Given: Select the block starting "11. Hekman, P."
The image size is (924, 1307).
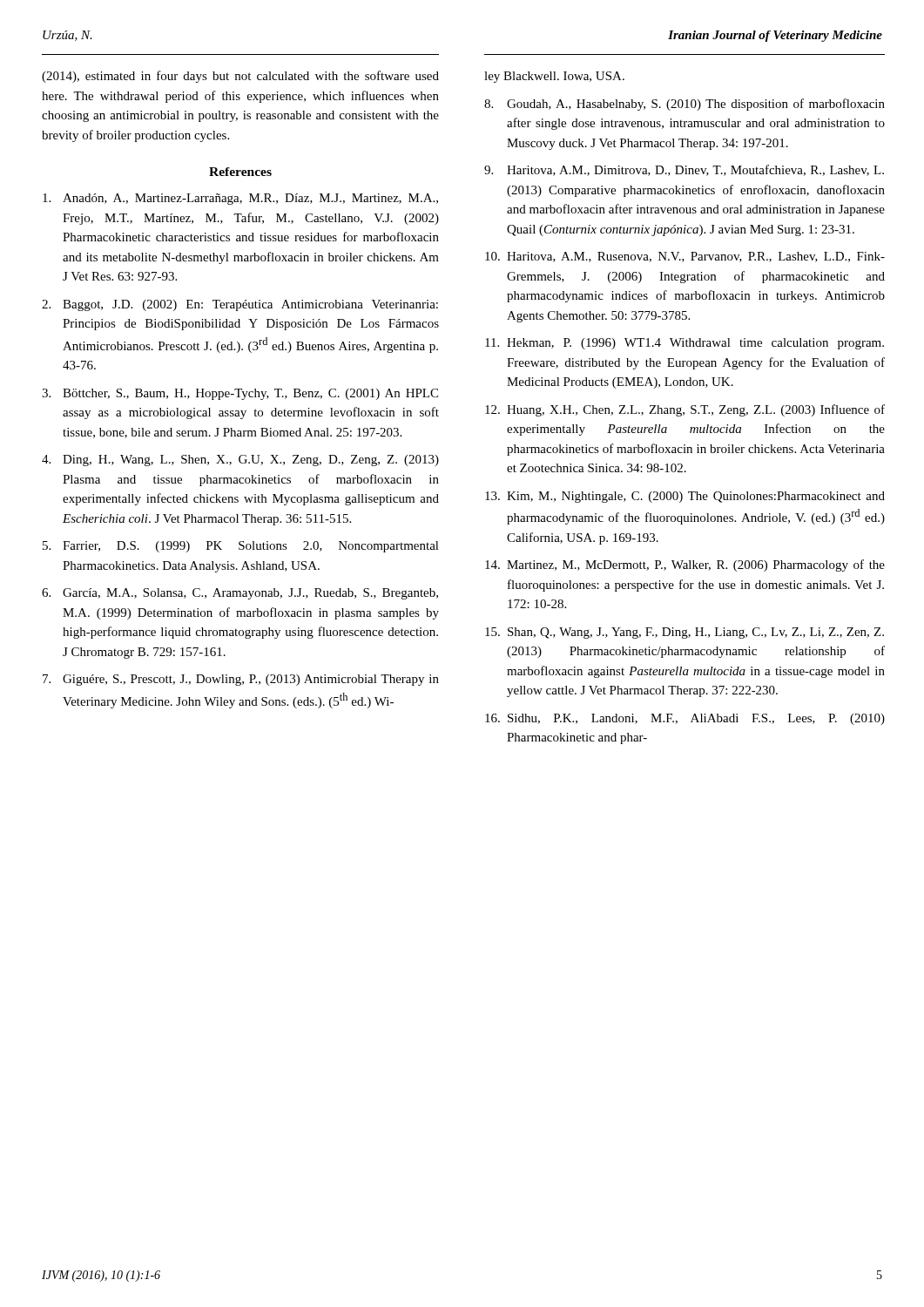Looking at the screenshot, I should point(684,362).
